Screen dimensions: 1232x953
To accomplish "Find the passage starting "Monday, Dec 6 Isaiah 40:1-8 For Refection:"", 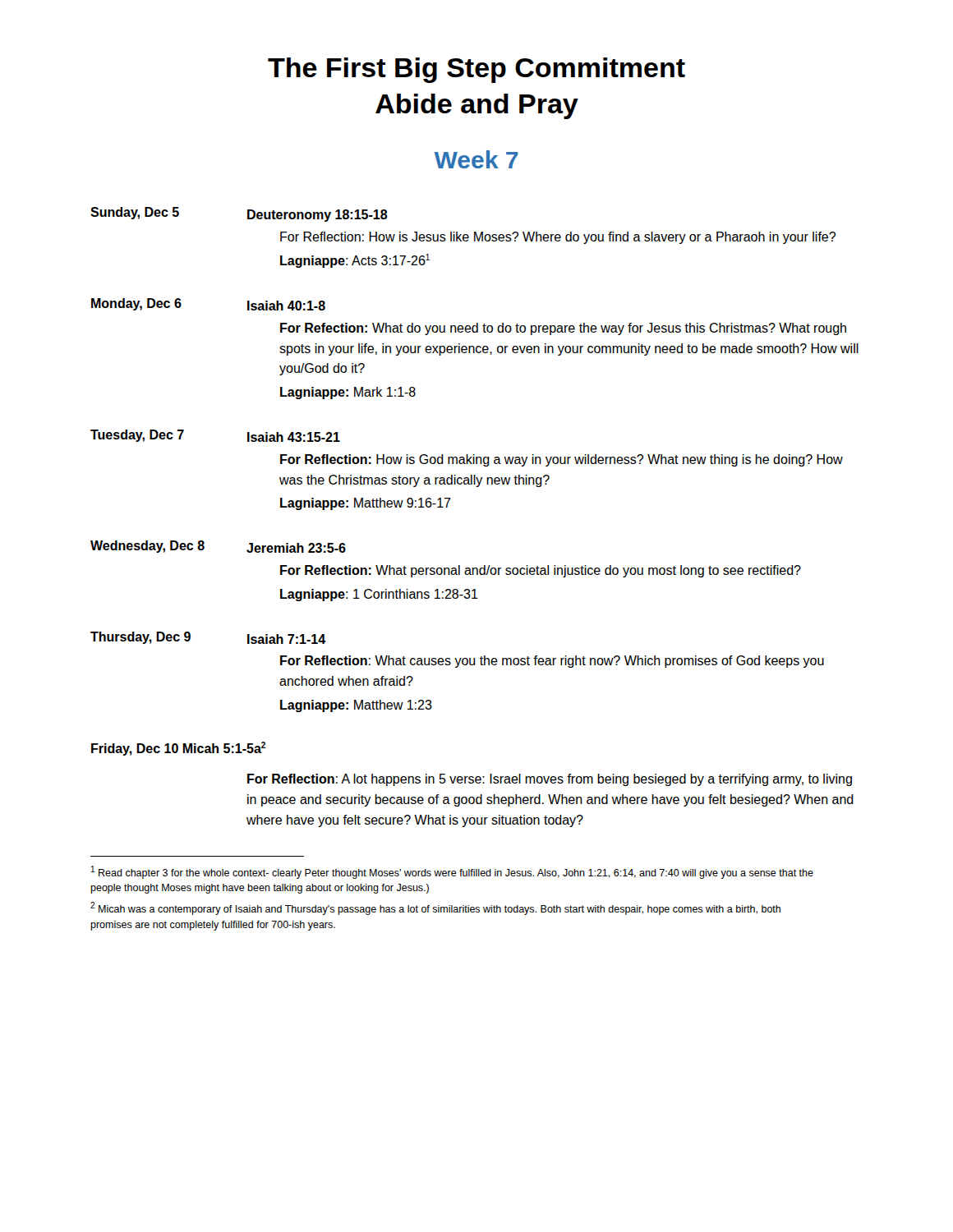I will click(x=476, y=352).
